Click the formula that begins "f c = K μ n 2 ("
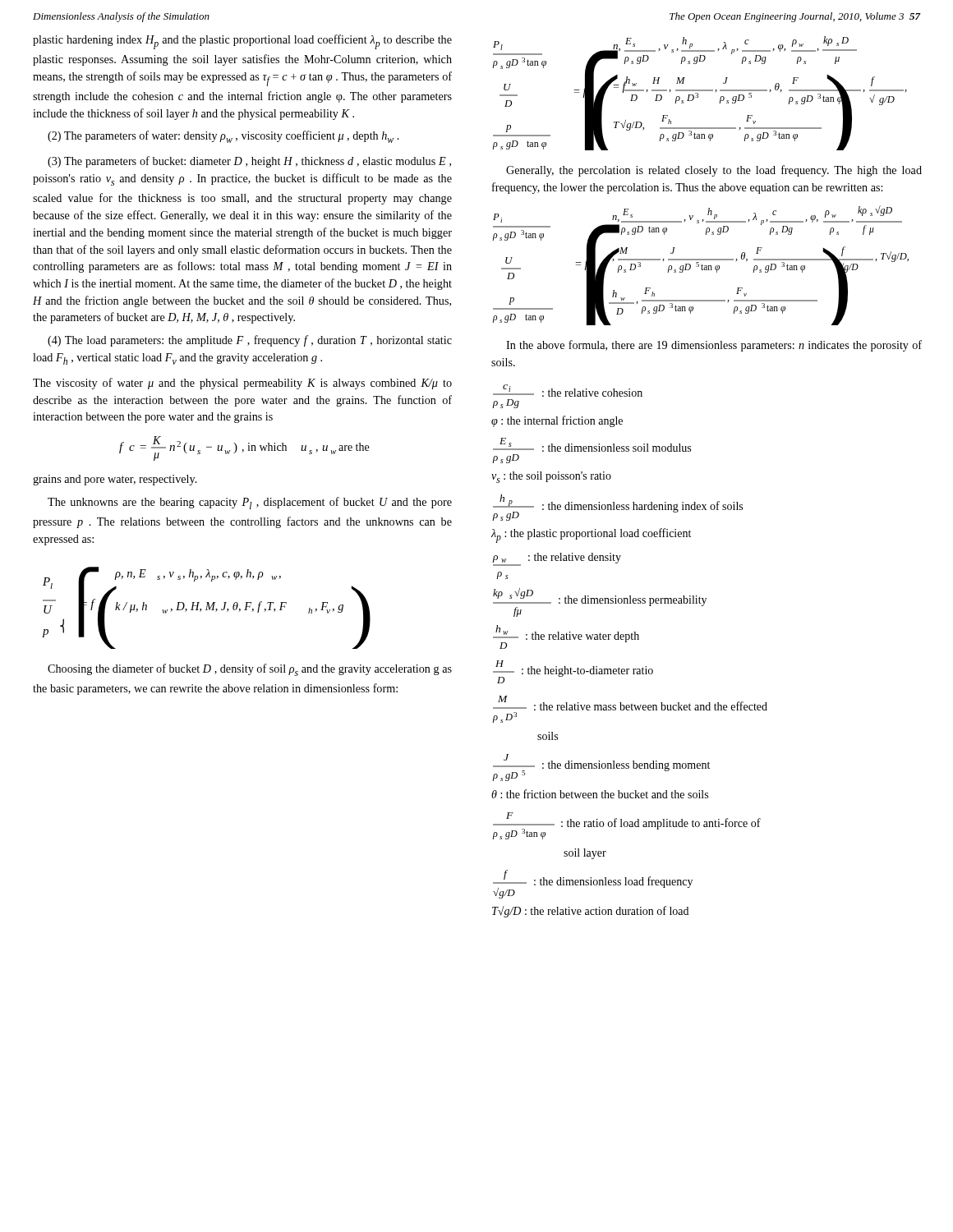This screenshot has height=1232, width=953. (272, 446)
